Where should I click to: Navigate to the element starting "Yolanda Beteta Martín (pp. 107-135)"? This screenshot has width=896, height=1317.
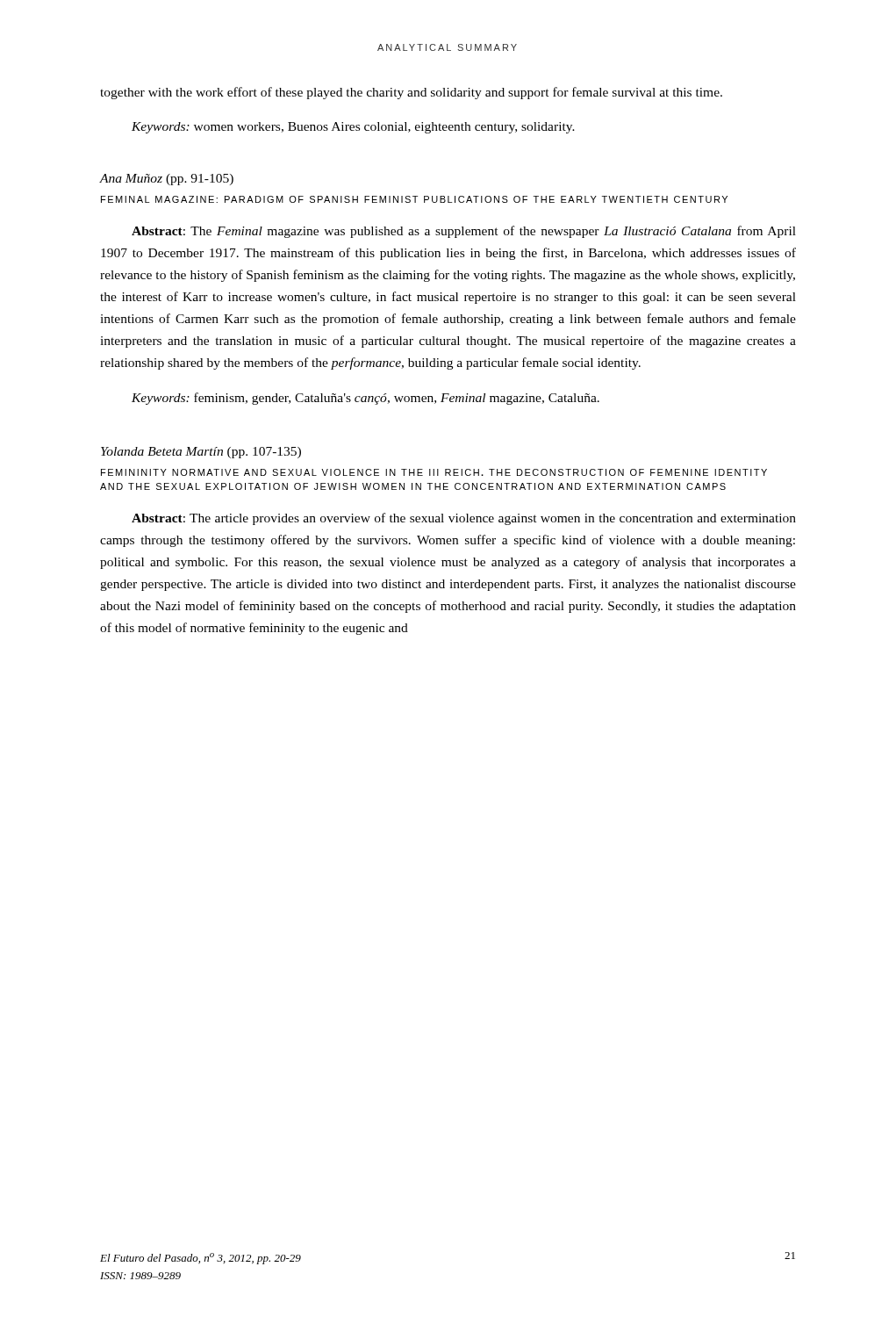pos(201,451)
